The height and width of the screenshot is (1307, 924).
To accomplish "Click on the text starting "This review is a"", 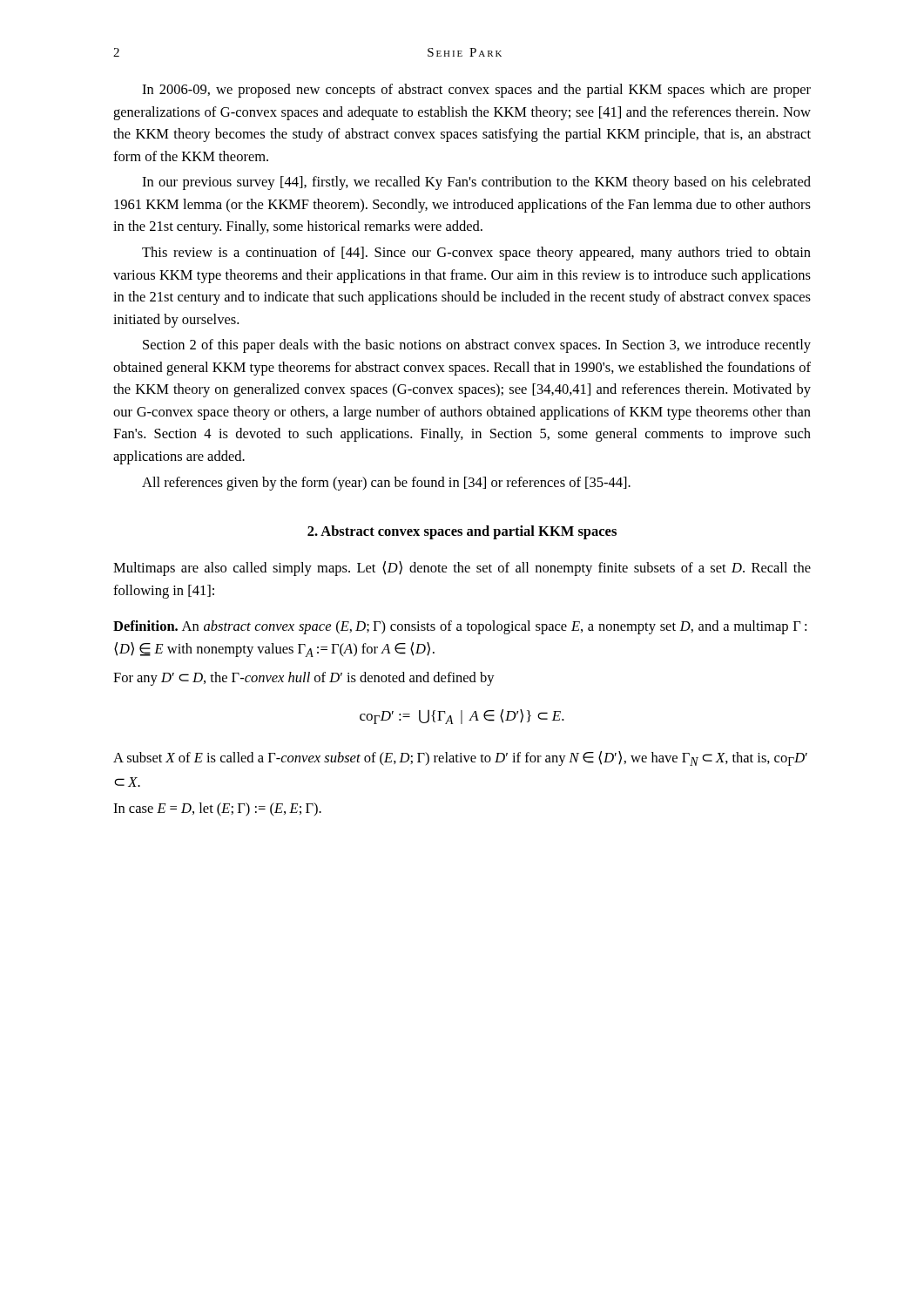I will pos(462,286).
